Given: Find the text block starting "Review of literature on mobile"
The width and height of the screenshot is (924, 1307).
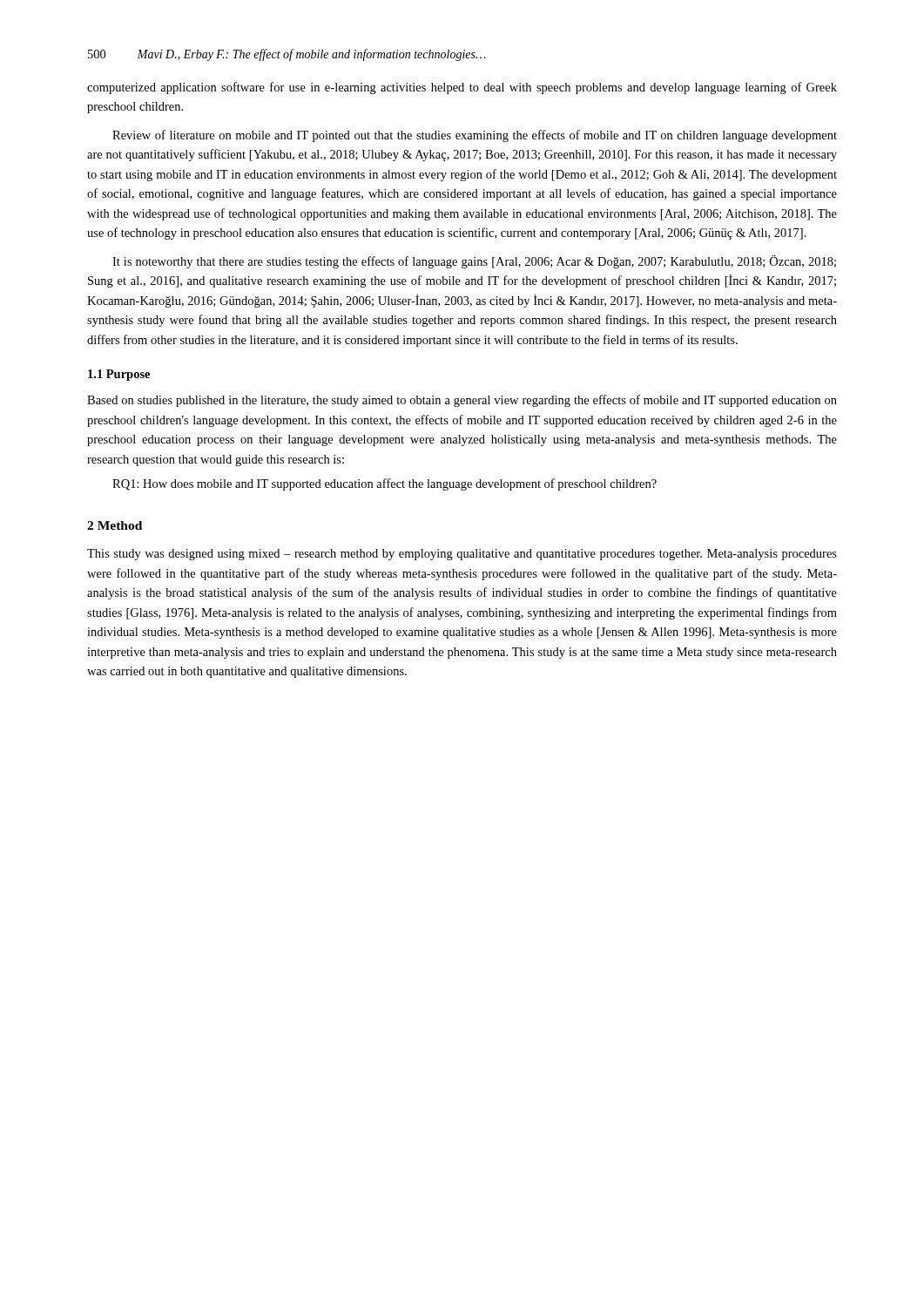Looking at the screenshot, I should 462,184.
